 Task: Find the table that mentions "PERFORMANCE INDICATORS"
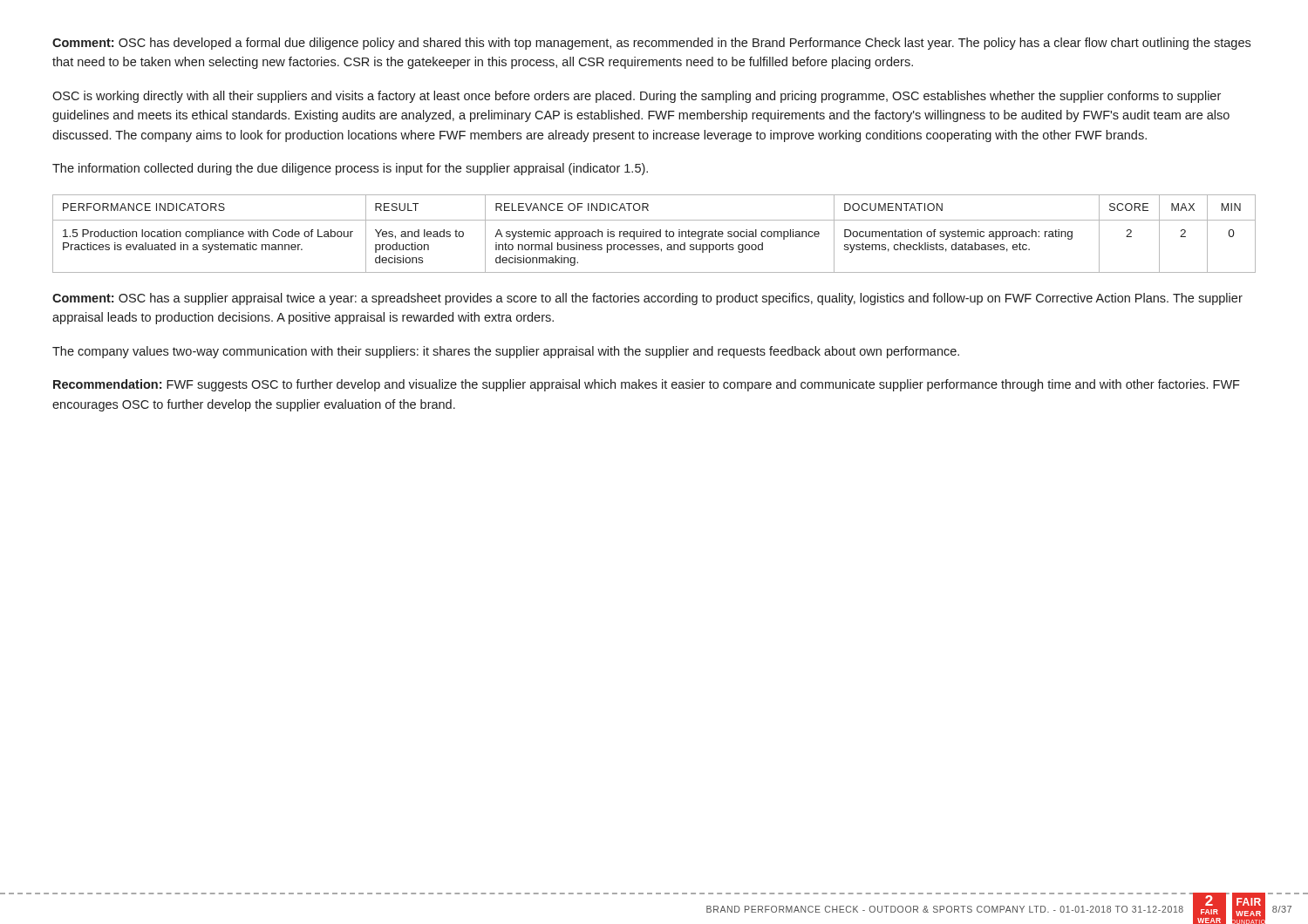point(654,233)
